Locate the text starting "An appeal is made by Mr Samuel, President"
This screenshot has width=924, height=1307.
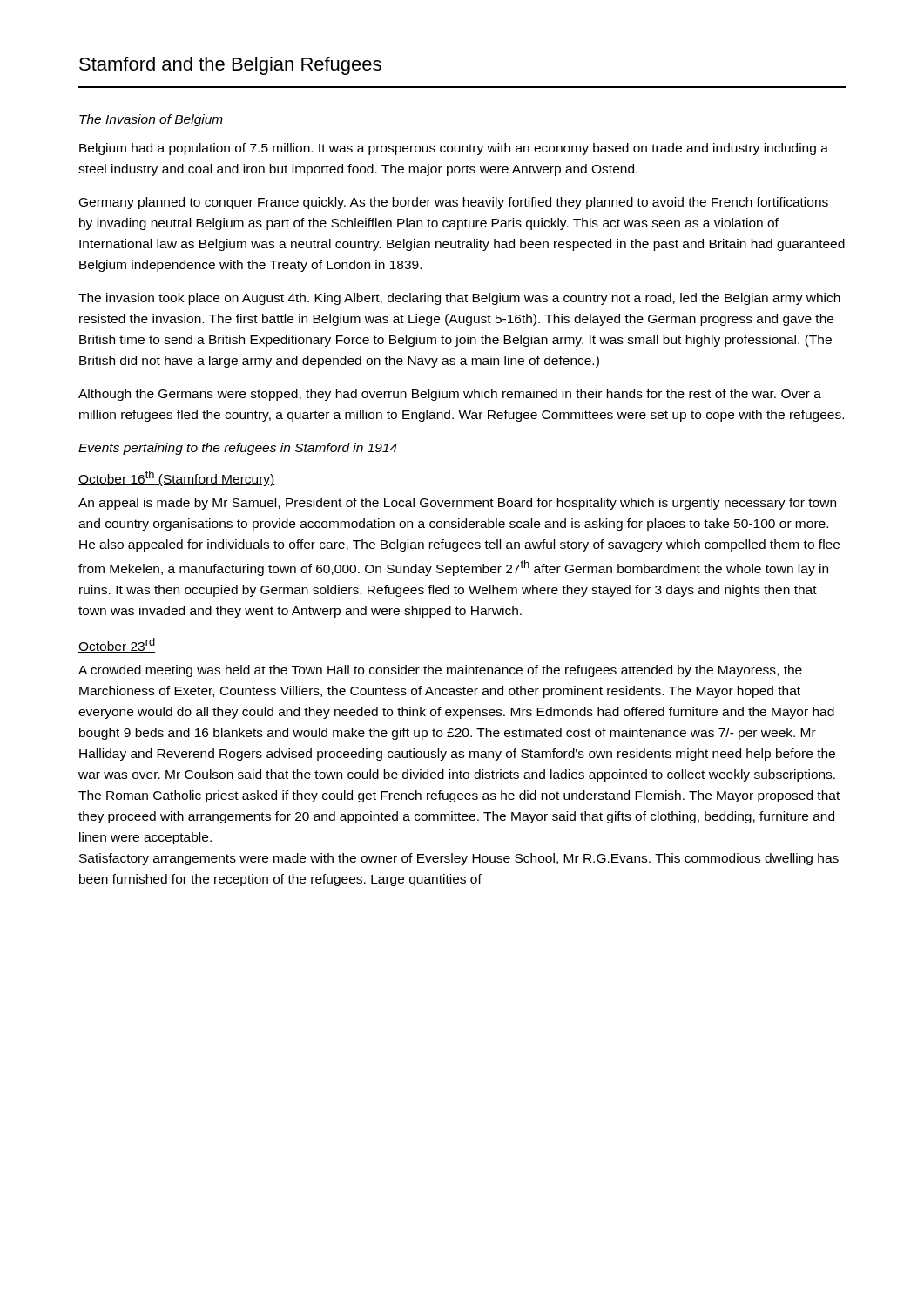click(x=459, y=556)
